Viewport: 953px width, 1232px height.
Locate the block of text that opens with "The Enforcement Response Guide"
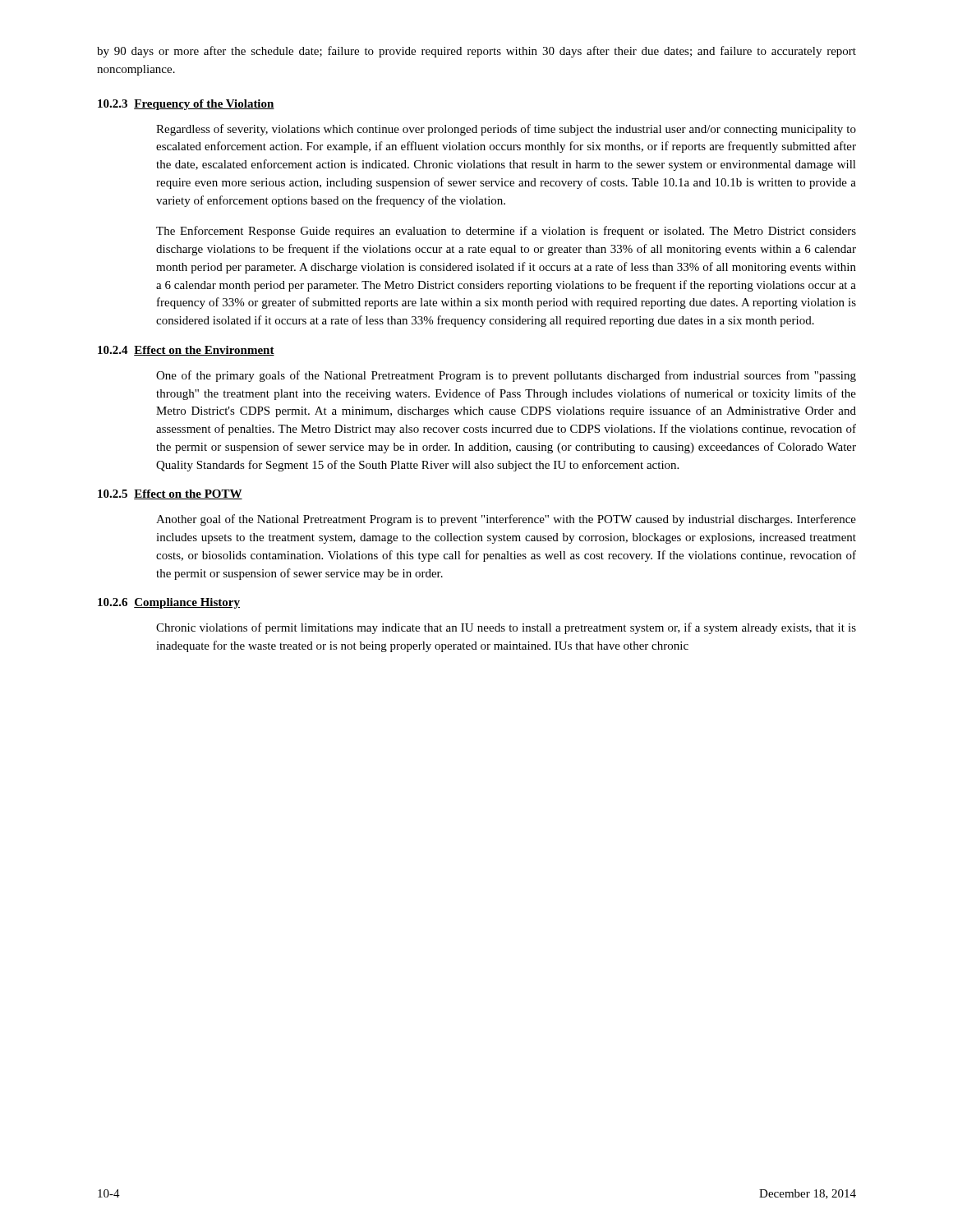click(x=506, y=276)
